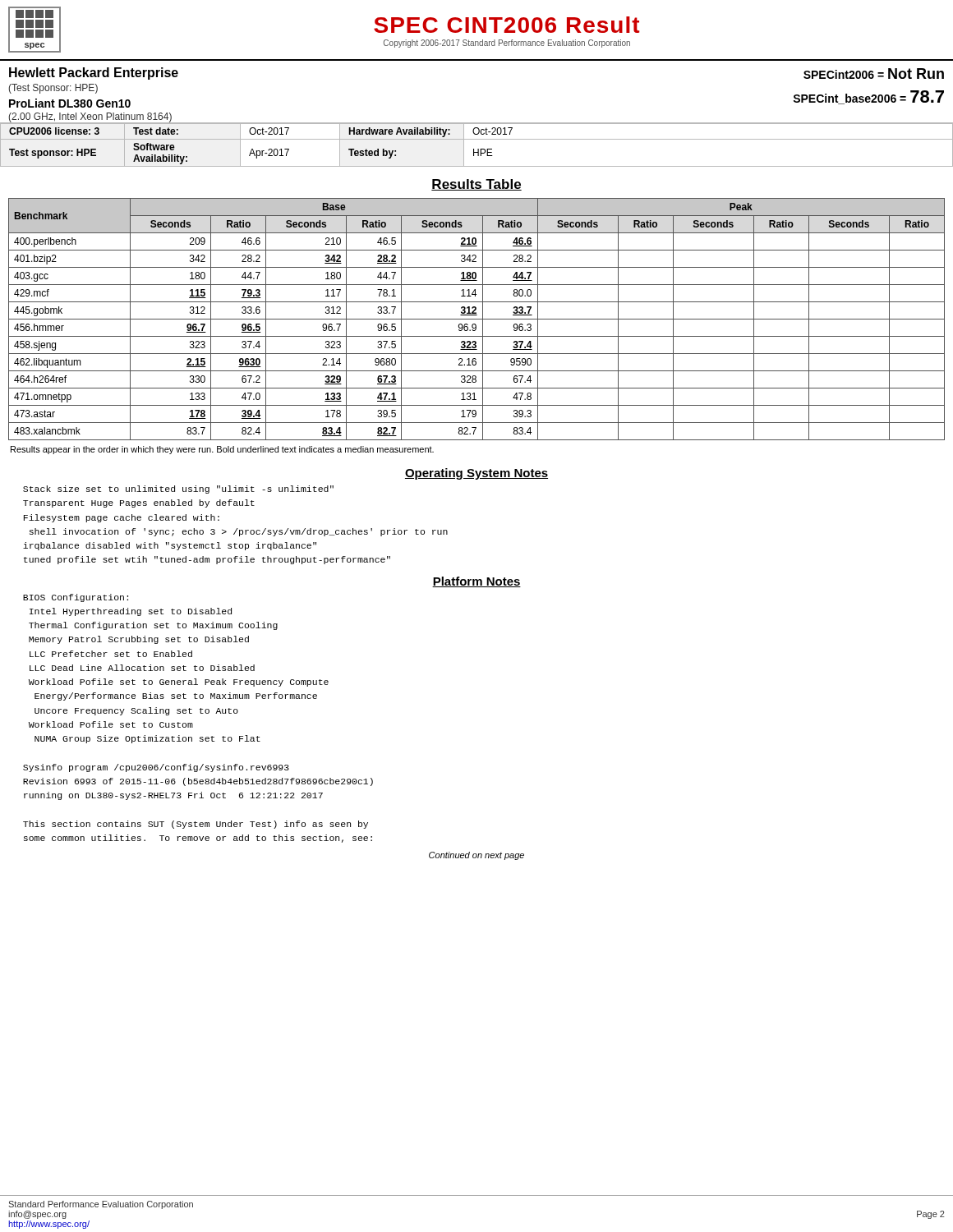
Task: Where does it say "ProLiant DL380 Gen10"?
Action: coord(70,103)
